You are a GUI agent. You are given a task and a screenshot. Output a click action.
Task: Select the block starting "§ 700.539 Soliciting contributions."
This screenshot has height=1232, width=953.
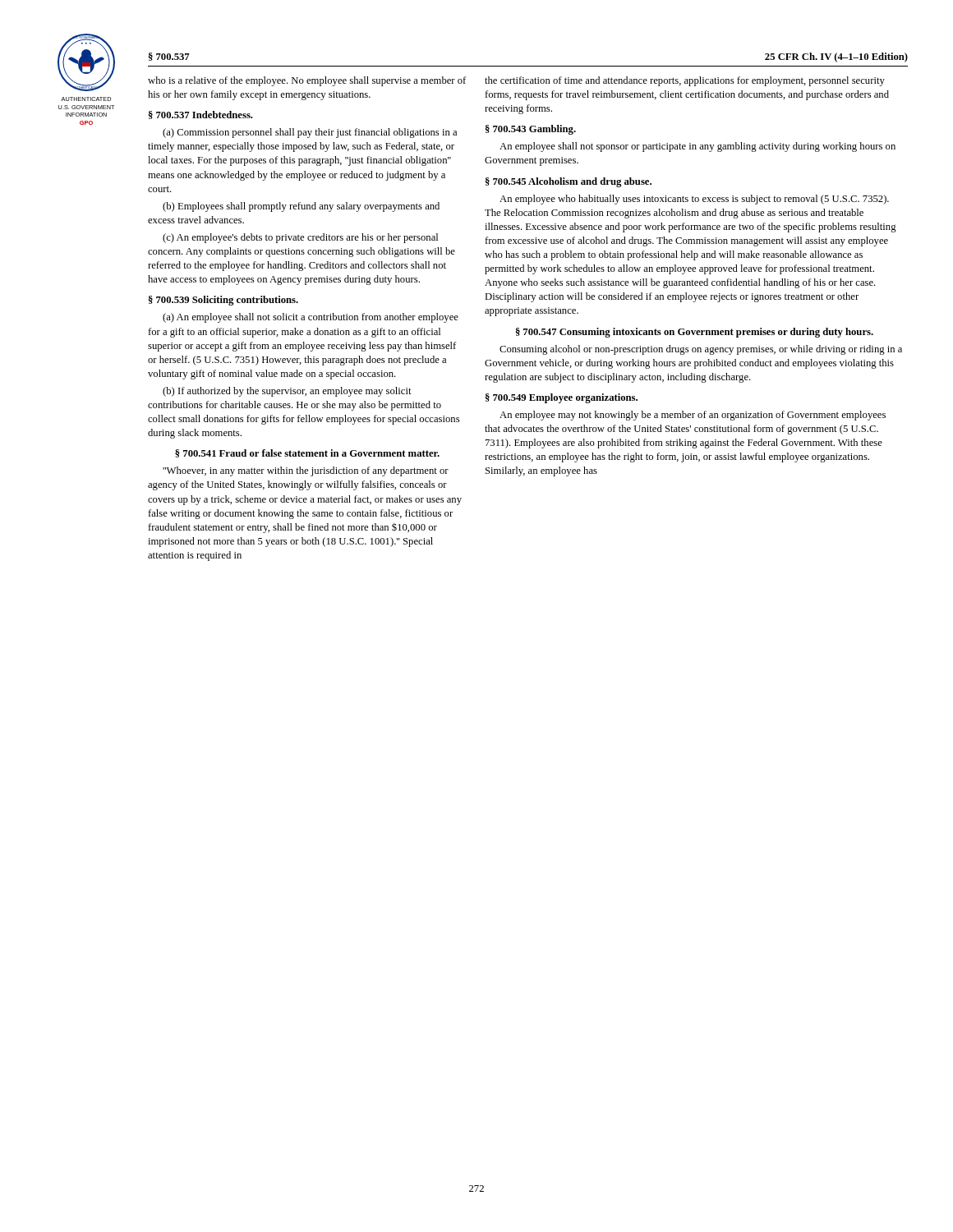click(x=307, y=300)
